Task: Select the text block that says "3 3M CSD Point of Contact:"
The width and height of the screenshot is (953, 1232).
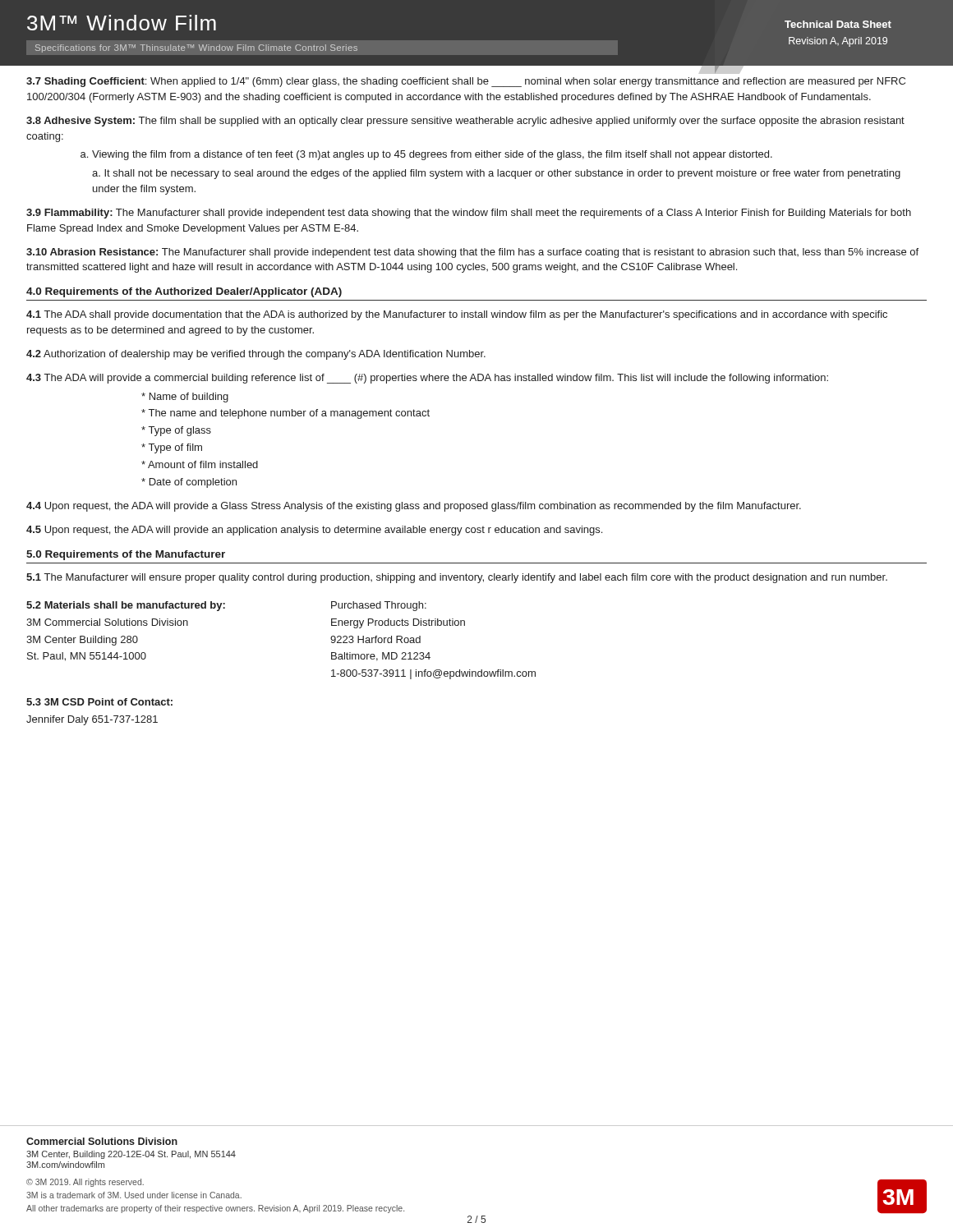Action: 100,710
